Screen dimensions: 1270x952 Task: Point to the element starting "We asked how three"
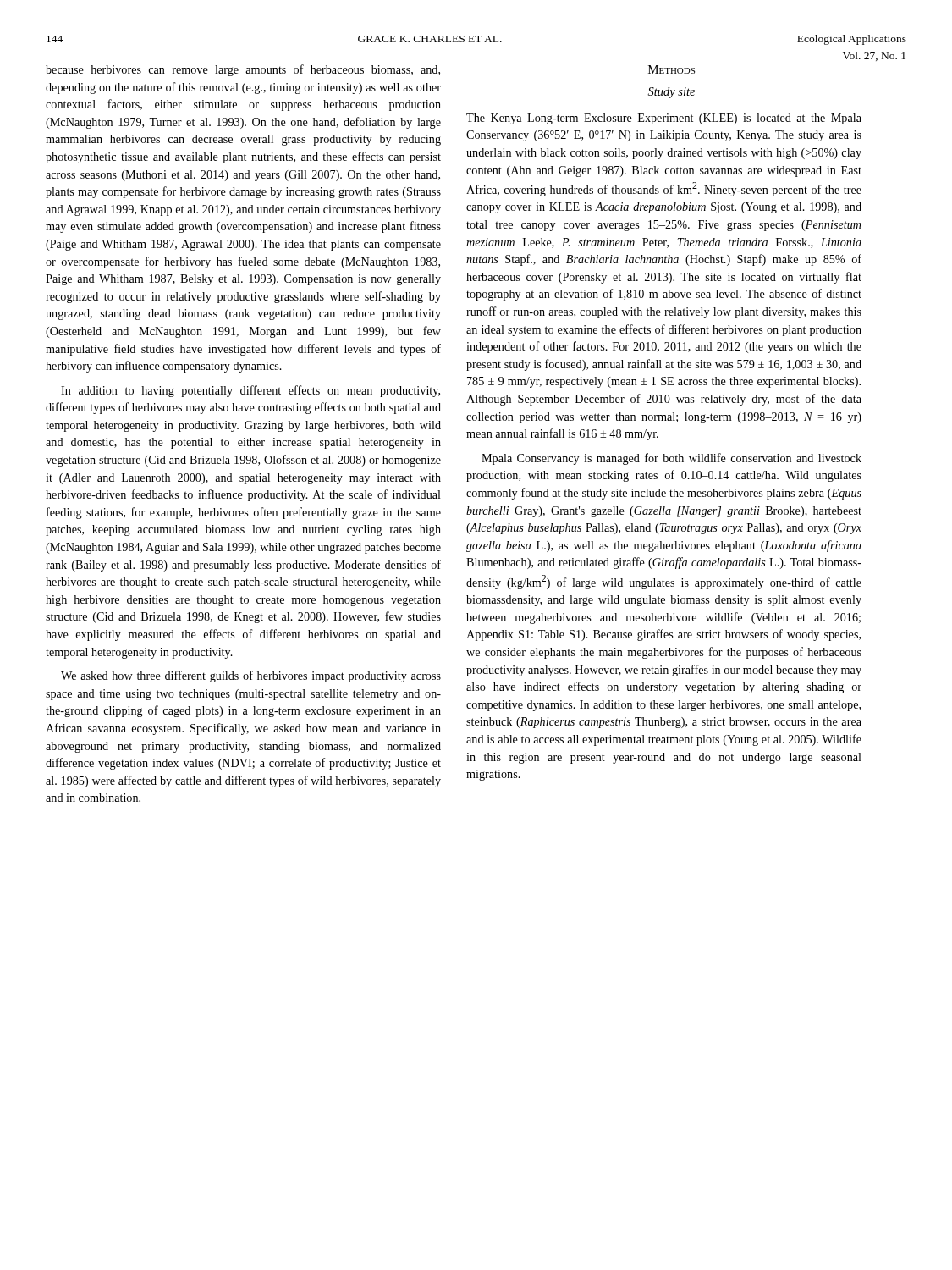pyautogui.click(x=243, y=737)
